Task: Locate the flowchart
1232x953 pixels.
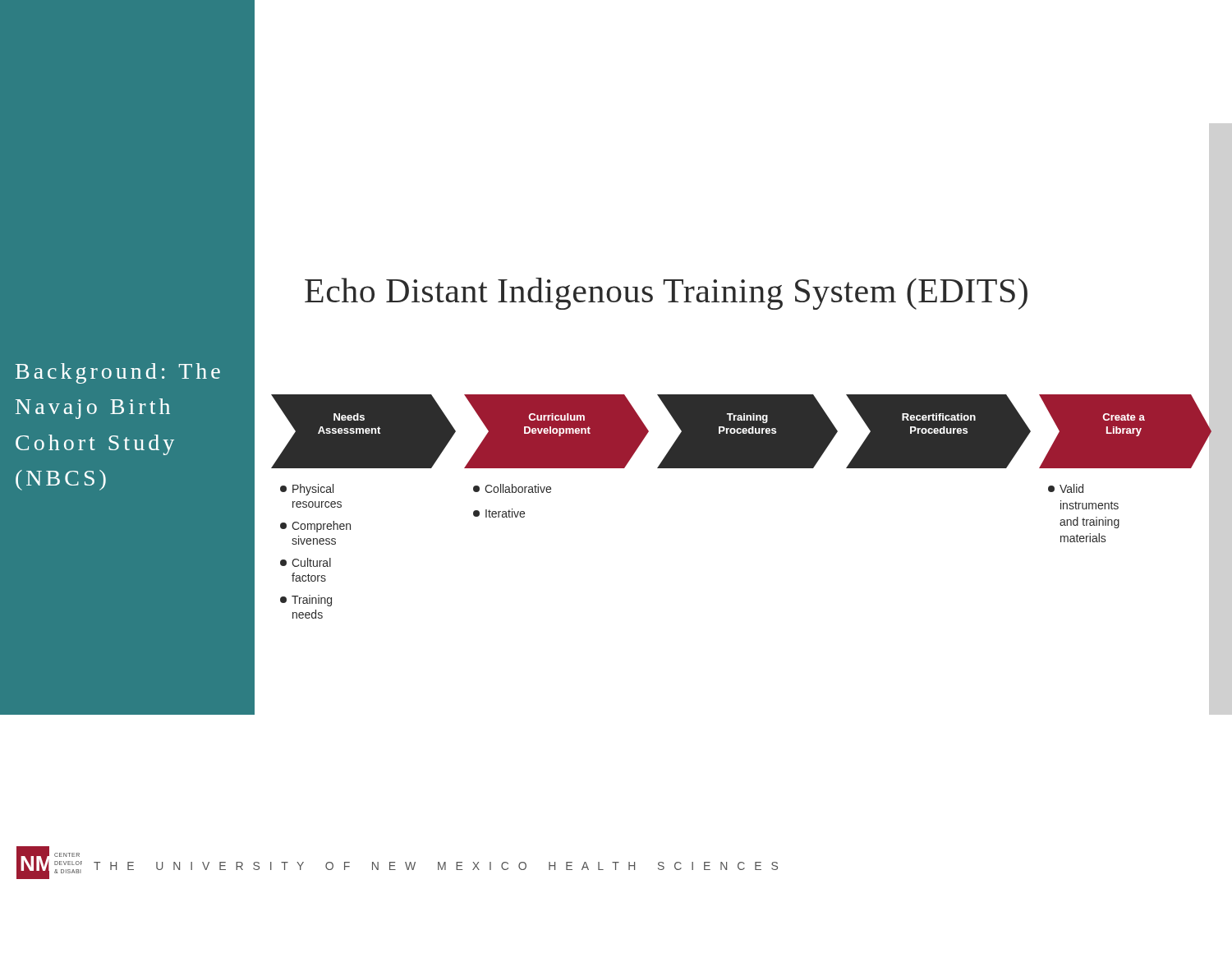Action: 741,534
